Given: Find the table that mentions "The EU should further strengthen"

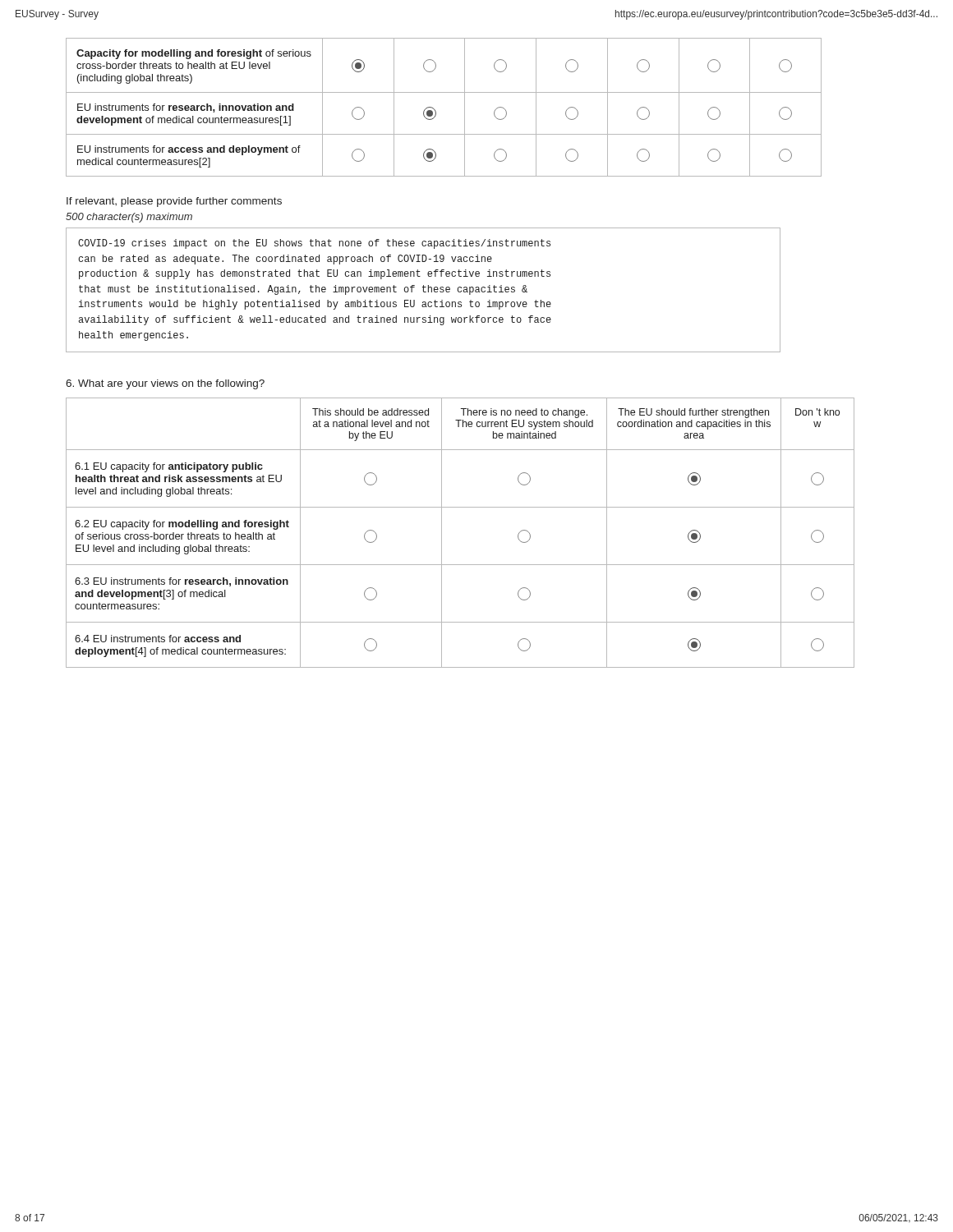Looking at the screenshot, I should (476, 533).
